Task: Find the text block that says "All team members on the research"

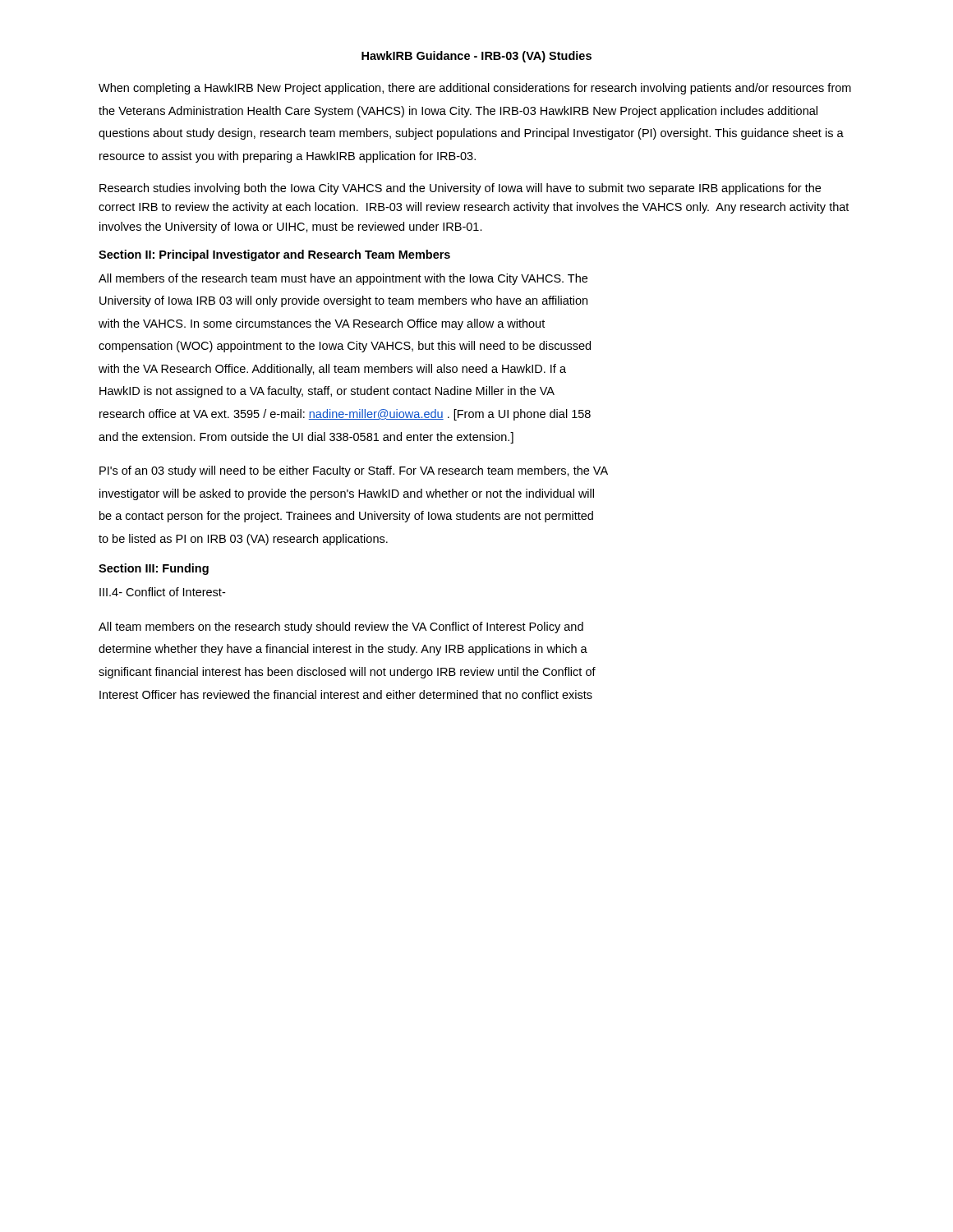Action: pyautogui.click(x=347, y=660)
